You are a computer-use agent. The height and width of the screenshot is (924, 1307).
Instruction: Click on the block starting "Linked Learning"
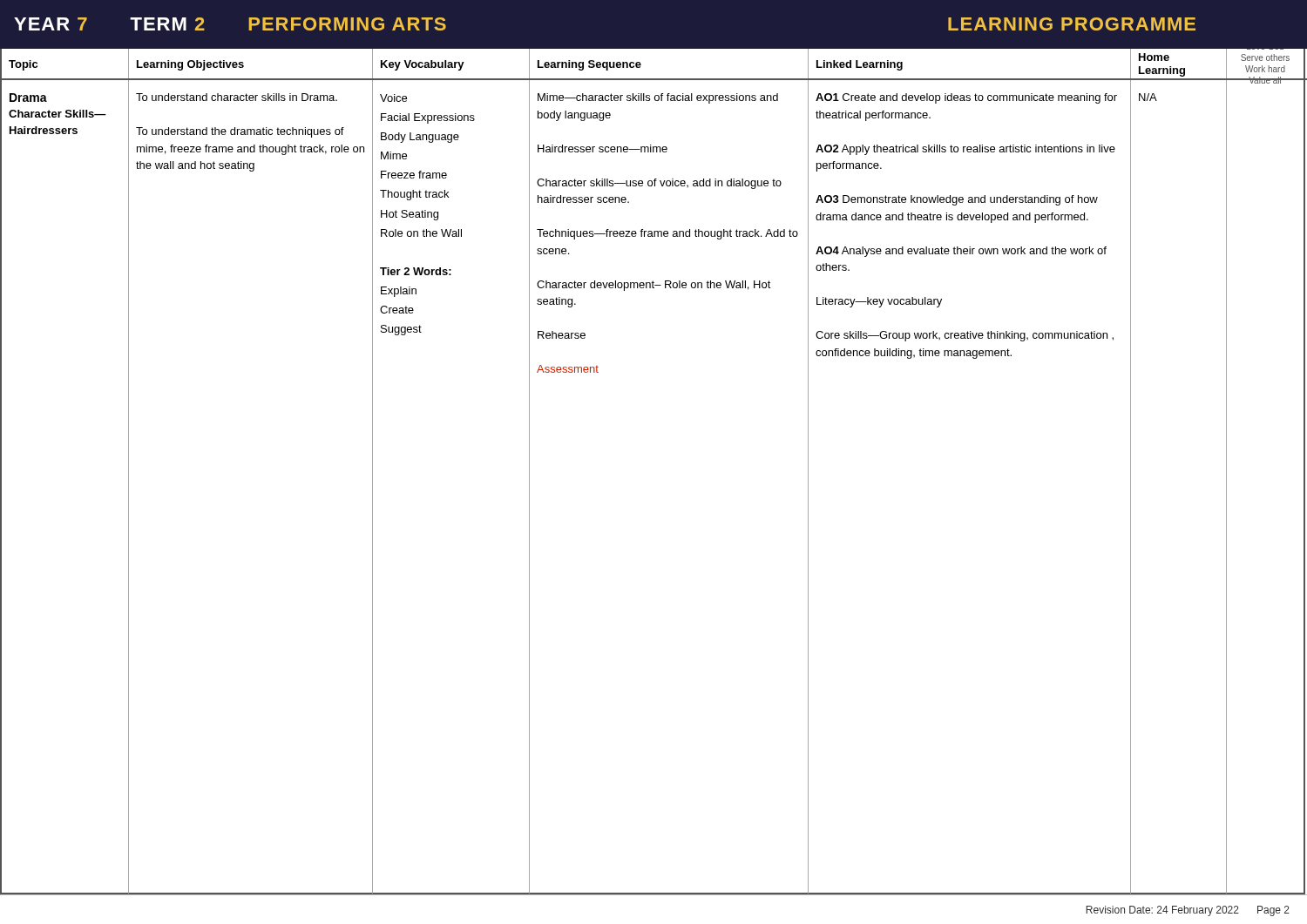coord(859,64)
